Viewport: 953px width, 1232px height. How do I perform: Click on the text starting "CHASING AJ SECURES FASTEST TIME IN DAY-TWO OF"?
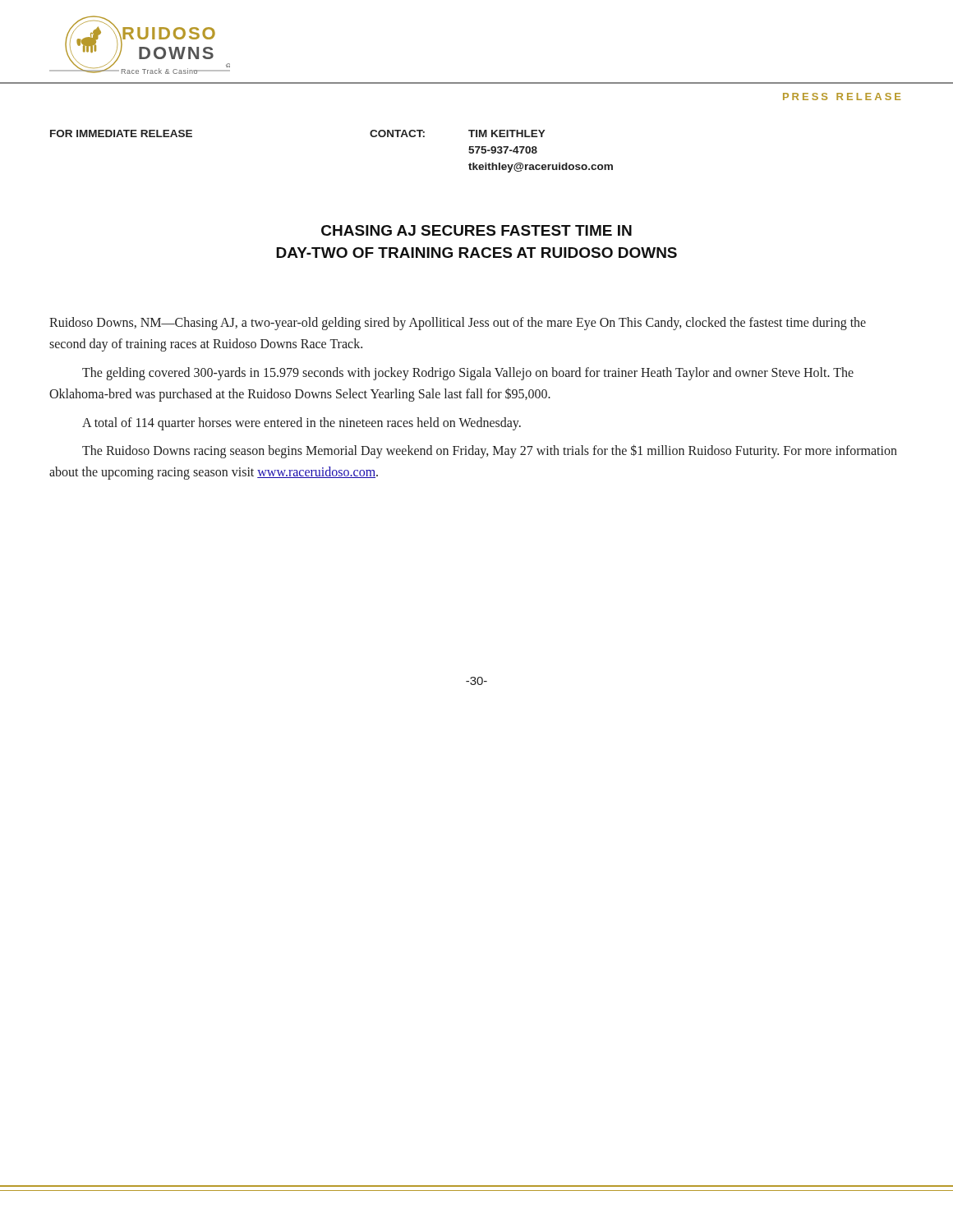[476, 242]
